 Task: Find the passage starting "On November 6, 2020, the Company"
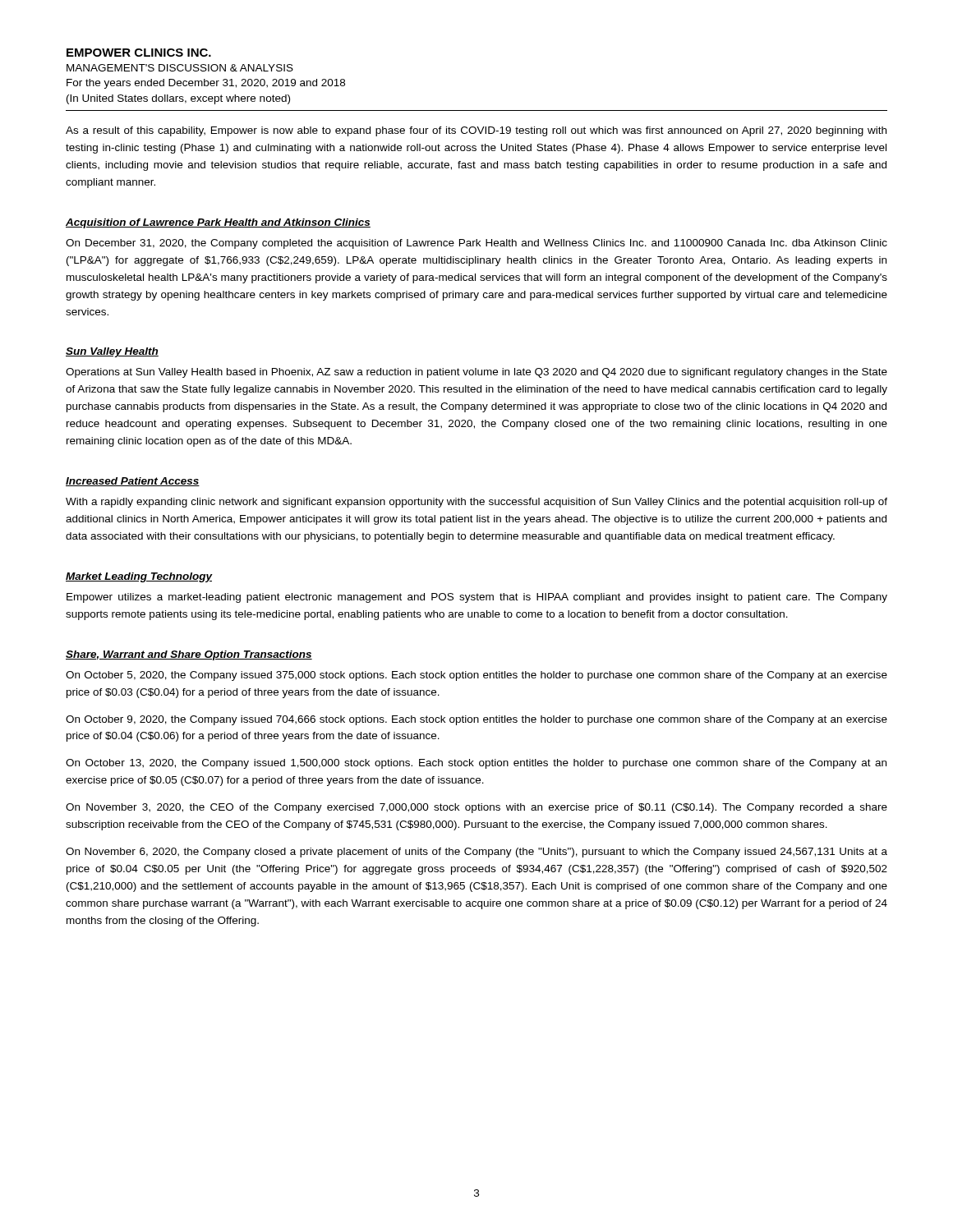coord(476,886)
